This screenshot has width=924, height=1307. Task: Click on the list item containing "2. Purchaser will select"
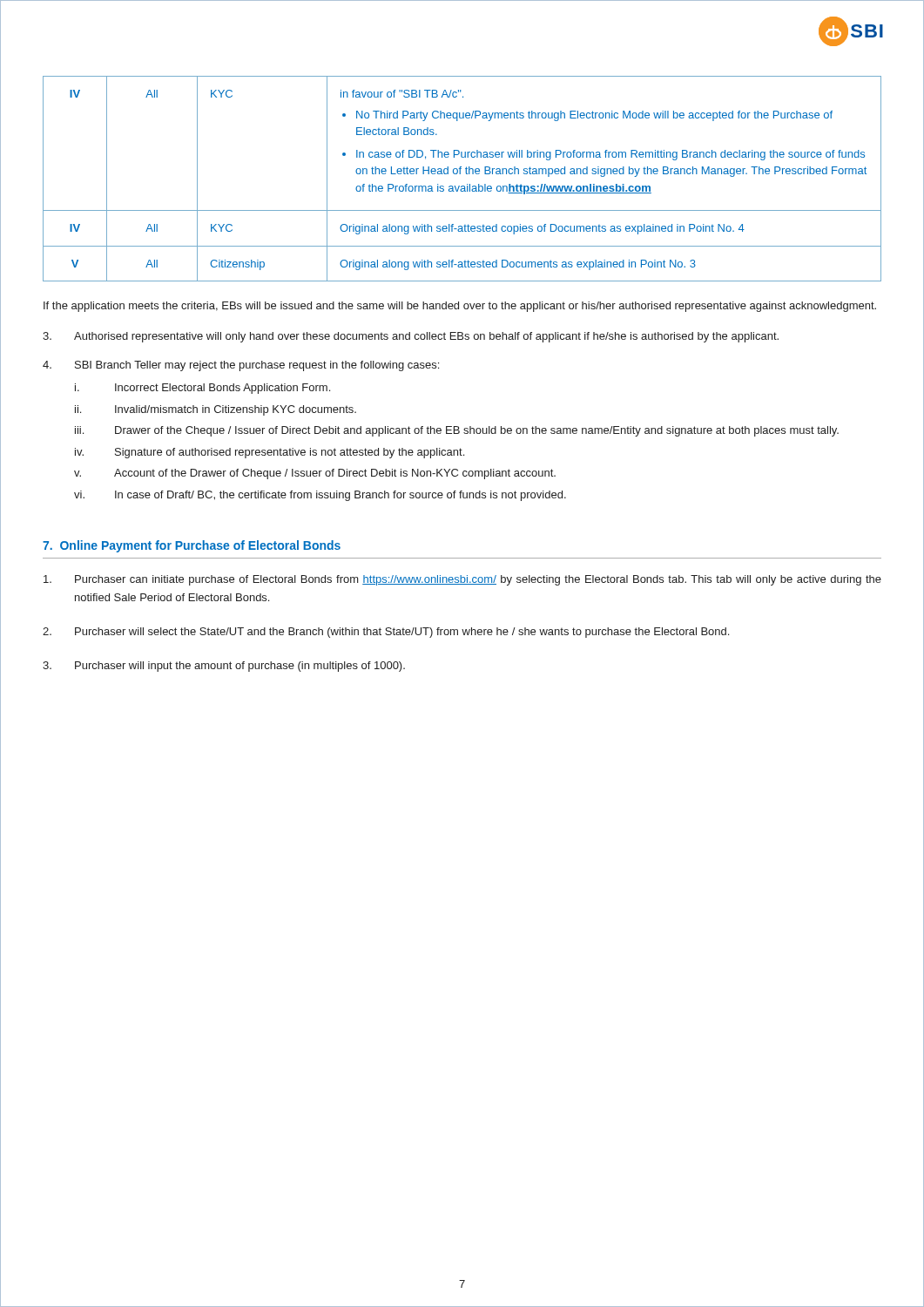462,632
